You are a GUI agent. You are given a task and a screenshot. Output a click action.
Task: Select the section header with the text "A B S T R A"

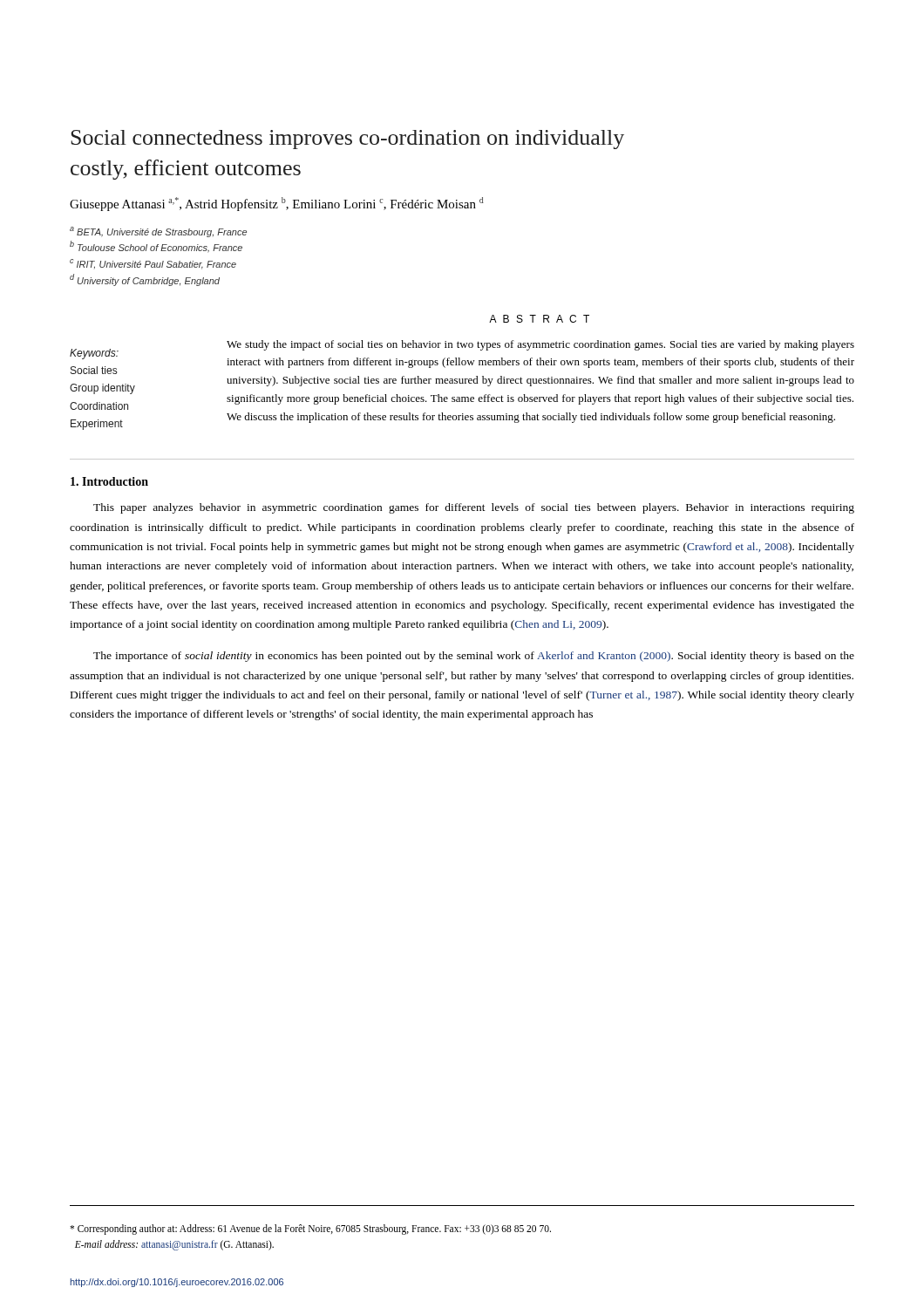(540, 319)
